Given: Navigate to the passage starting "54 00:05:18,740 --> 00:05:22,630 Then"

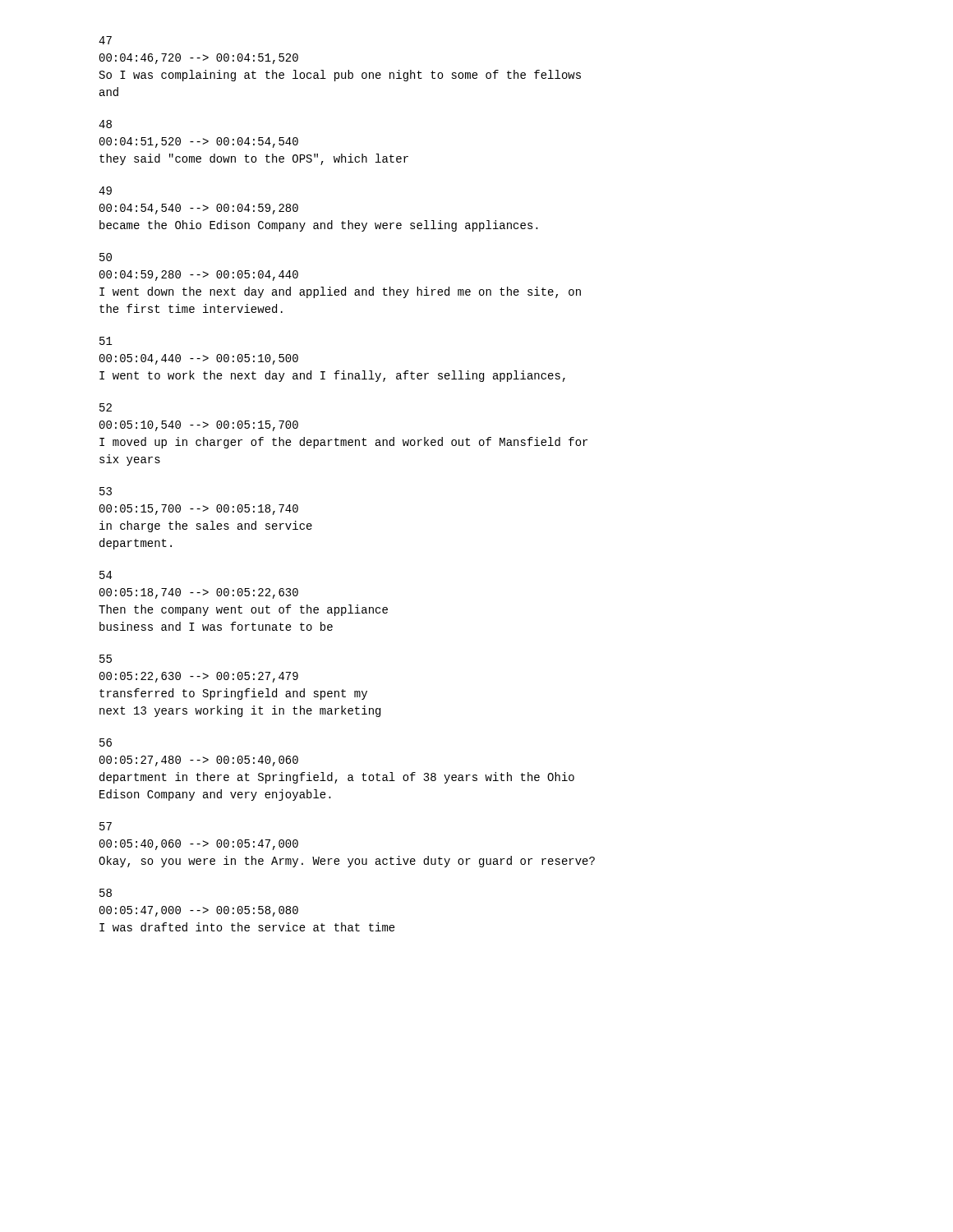Looking at the screenshot, I should coord(106,575).
